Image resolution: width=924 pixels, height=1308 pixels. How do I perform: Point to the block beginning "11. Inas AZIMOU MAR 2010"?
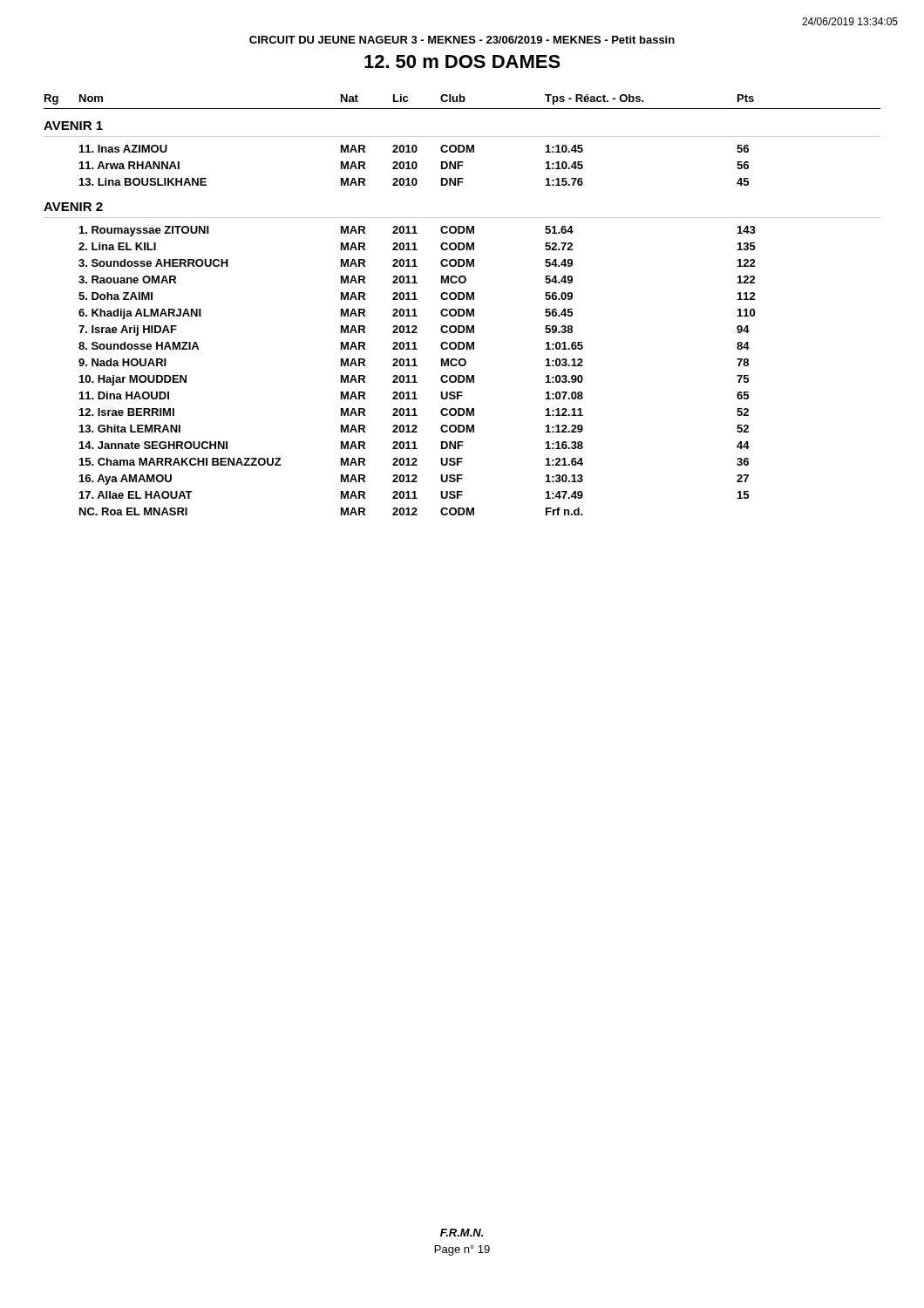coord(416,149)
